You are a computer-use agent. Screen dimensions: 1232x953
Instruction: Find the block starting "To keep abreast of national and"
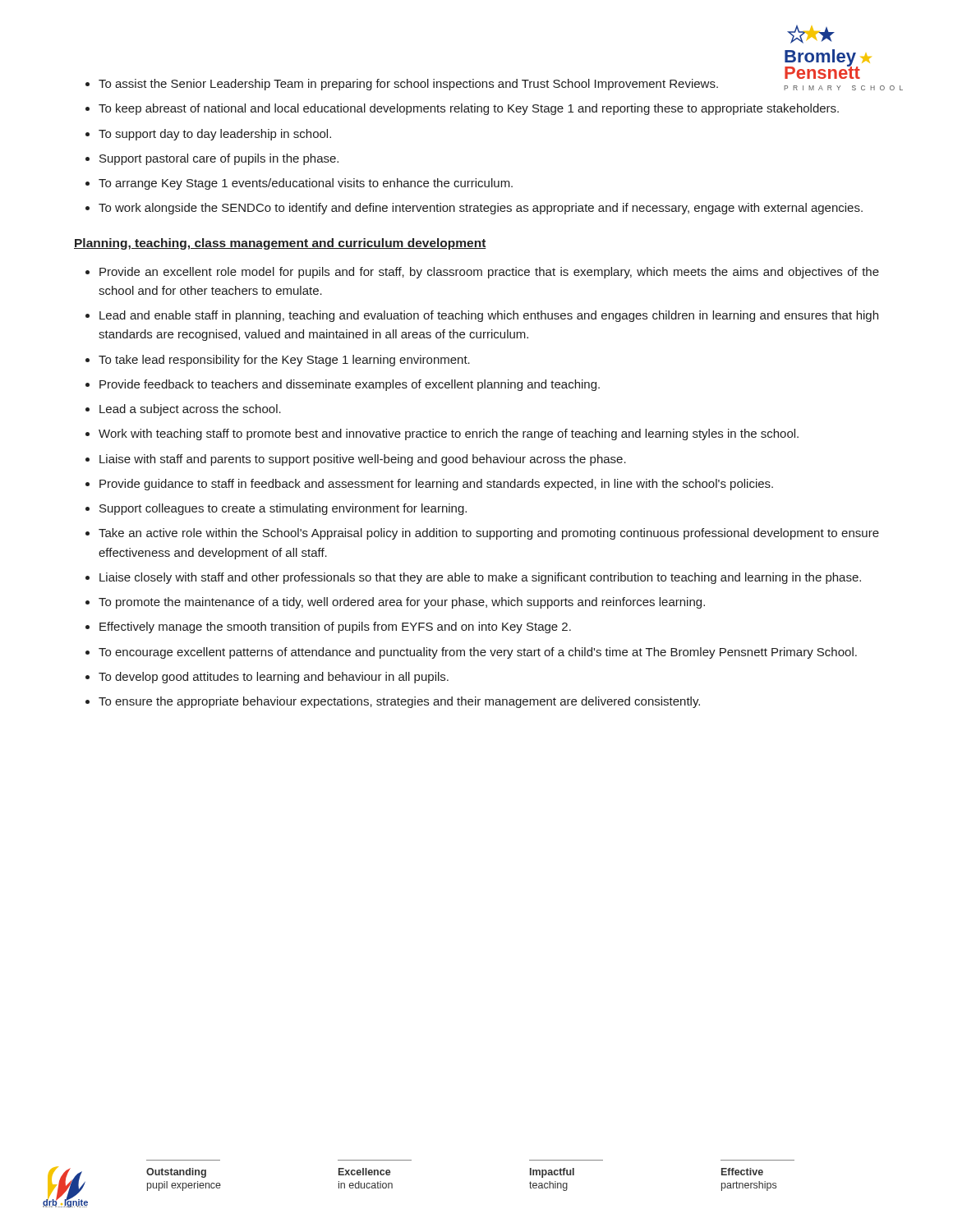click(x=469, y=108)
